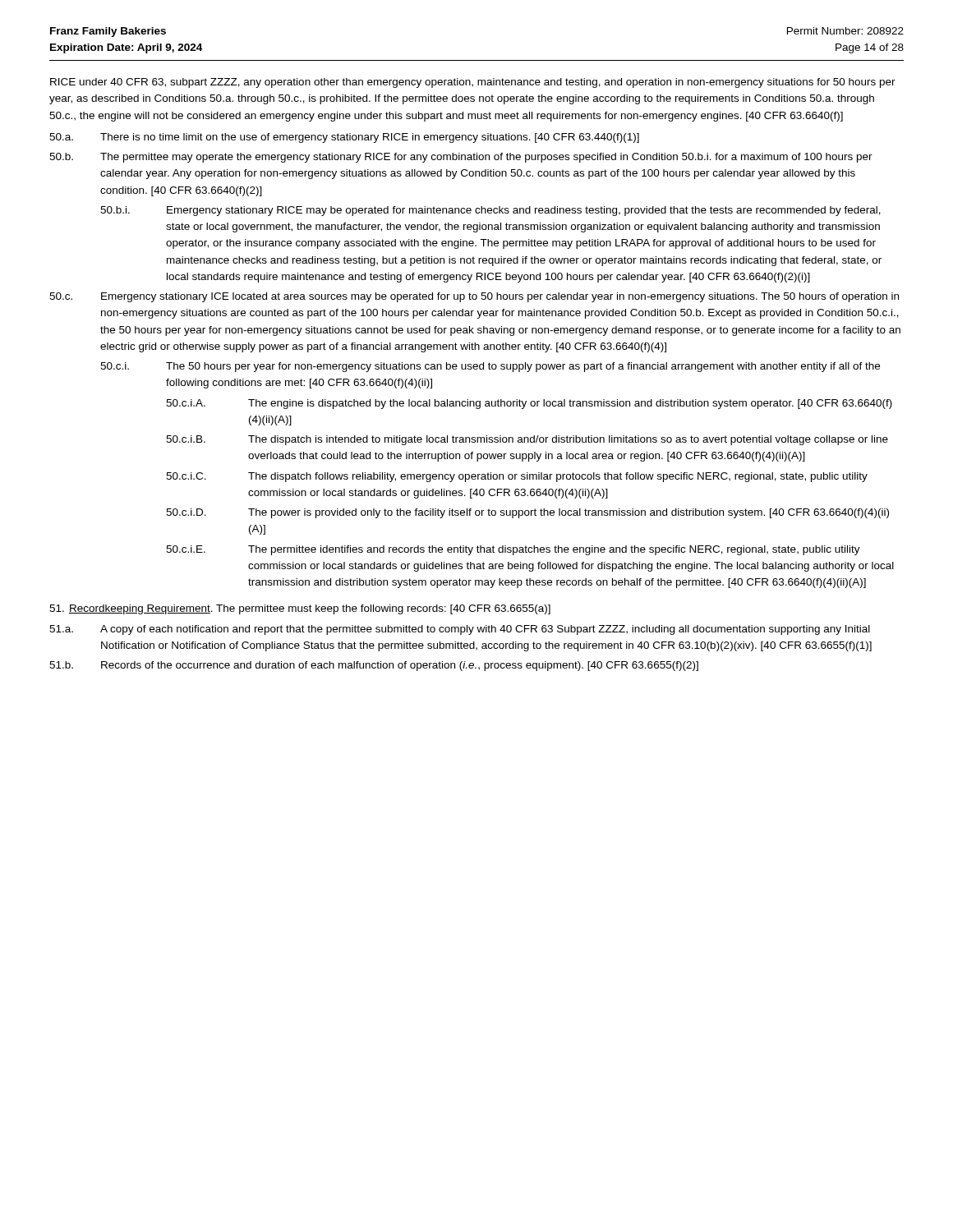Click the passage that begins "50.a. There is"
The image size is (953, 1232).
[476, 137]
